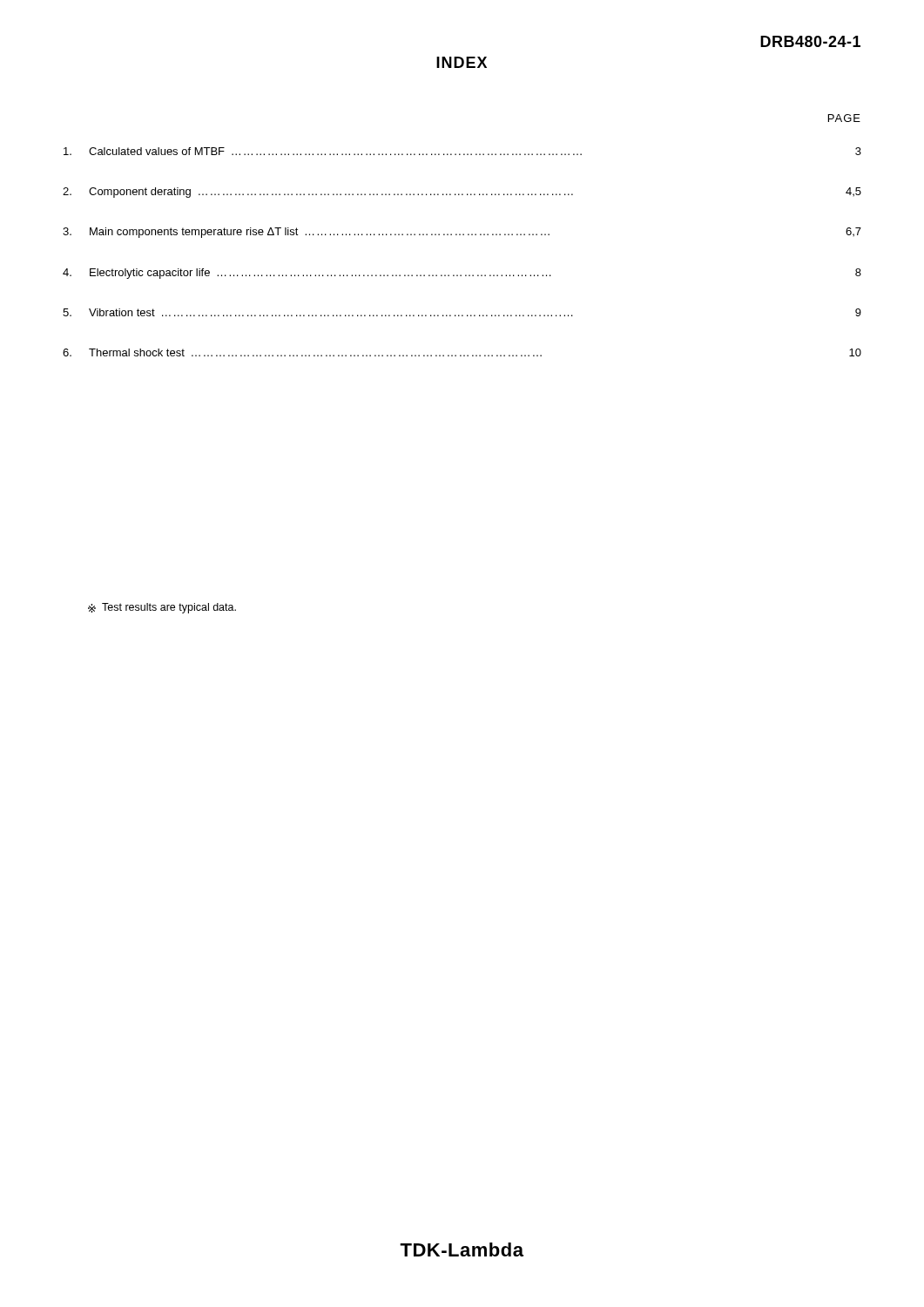Point to "5. Vibration test ………………………………………………………………………………….…..… 9"
924x1307 pixels.
coord(462,313)
